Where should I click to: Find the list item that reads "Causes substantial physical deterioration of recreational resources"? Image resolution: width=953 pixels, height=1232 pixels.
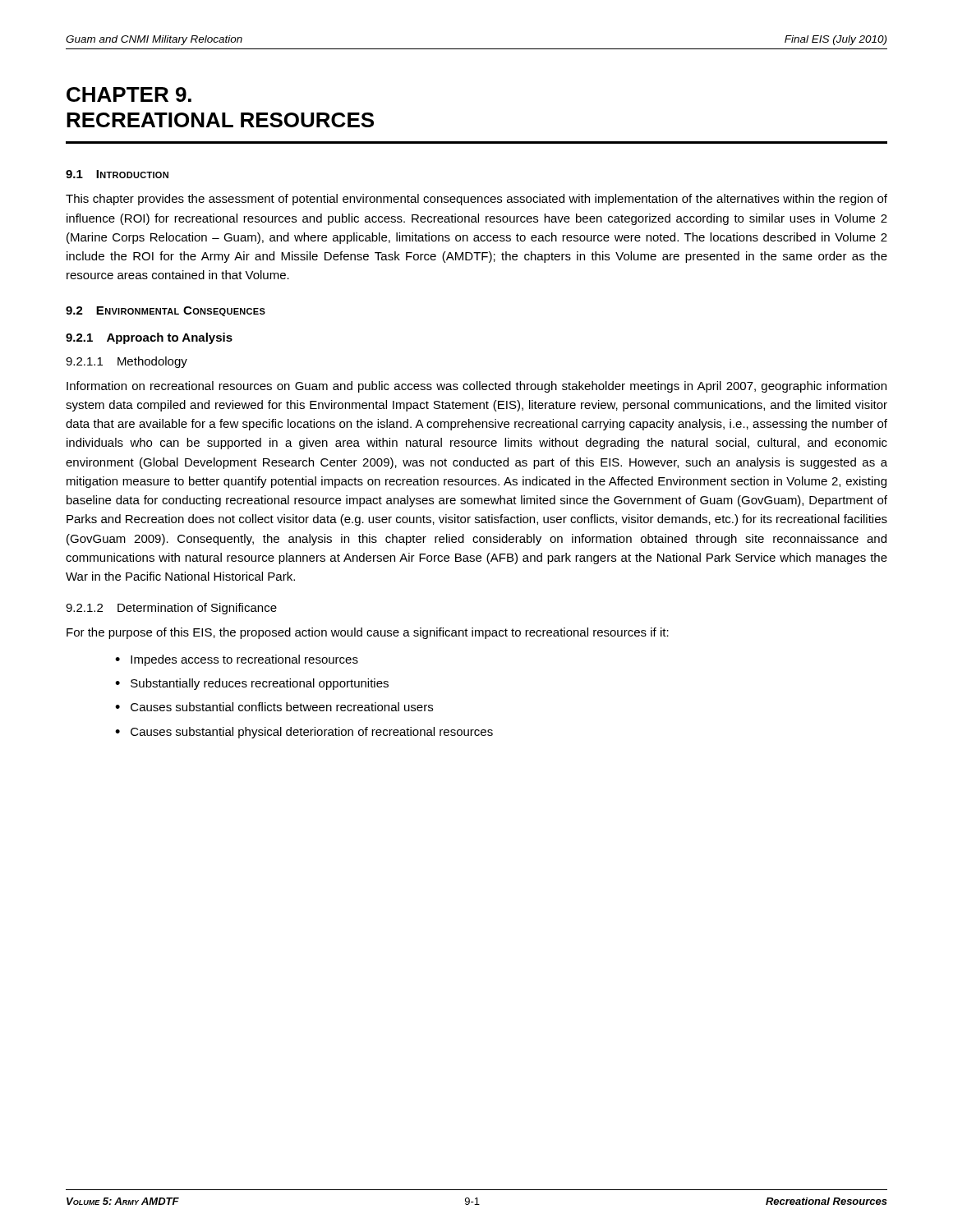312,732
